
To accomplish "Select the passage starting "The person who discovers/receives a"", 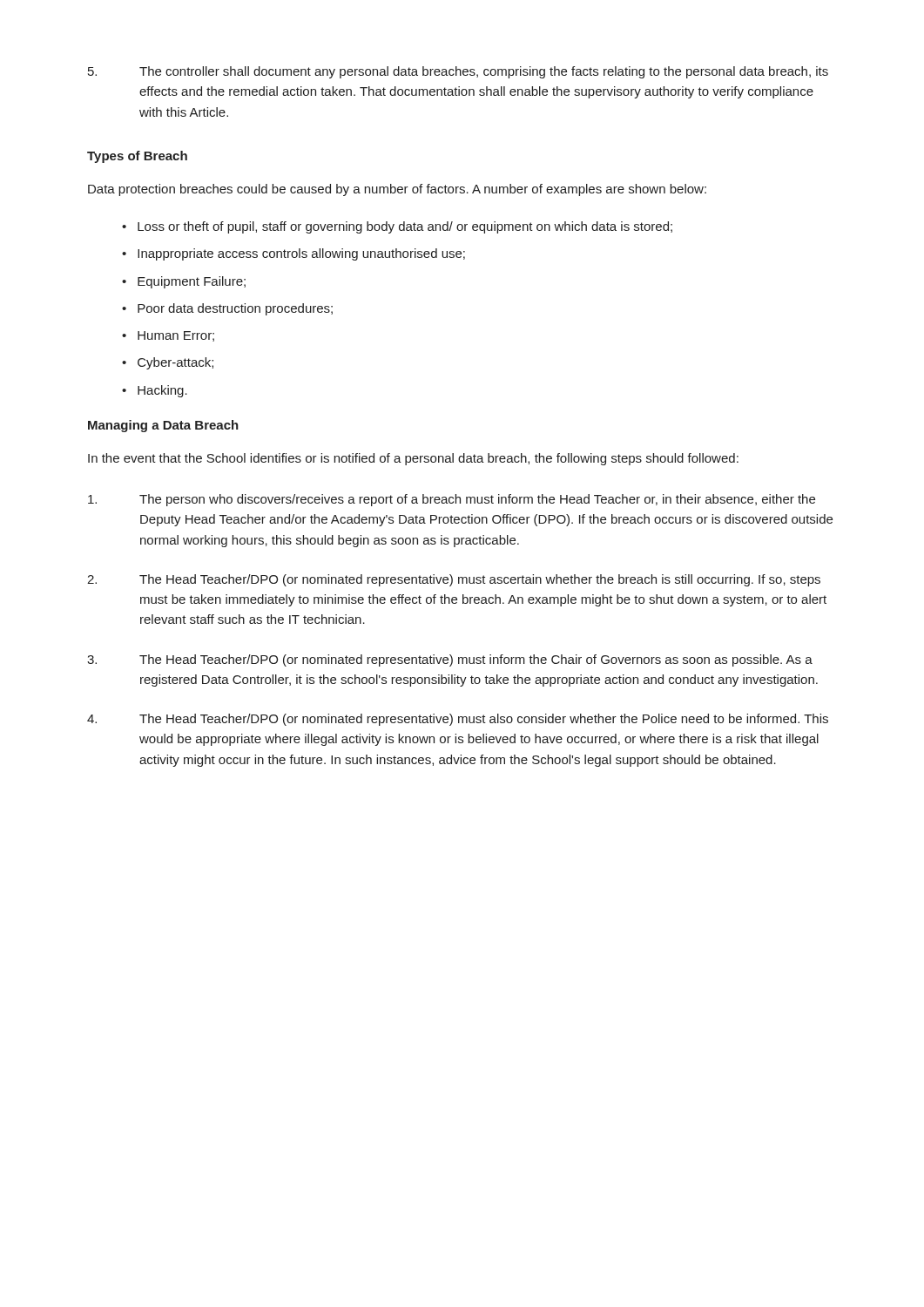I will [462, 519].
